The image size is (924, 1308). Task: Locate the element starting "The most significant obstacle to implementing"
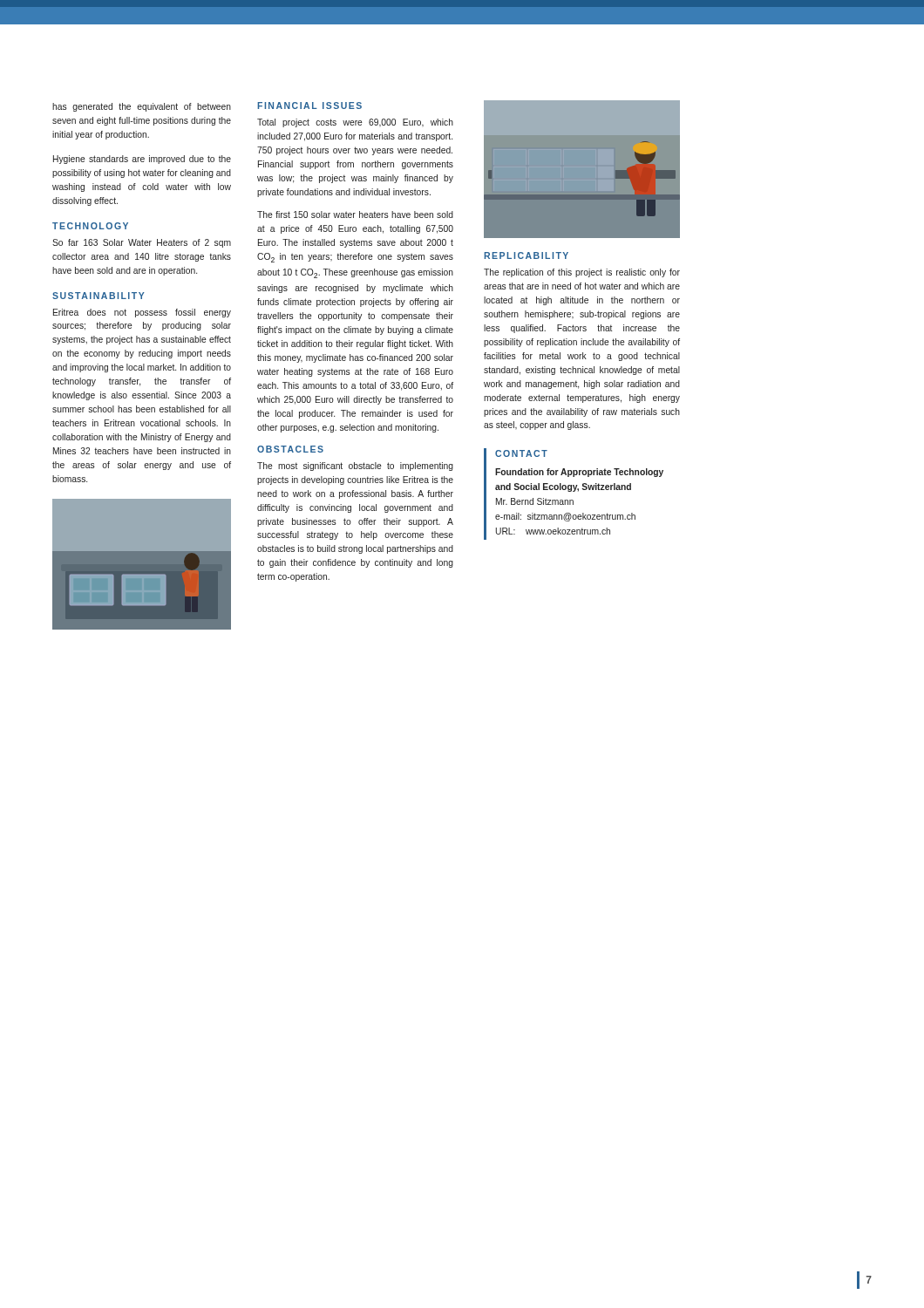[x=355, y=521]
